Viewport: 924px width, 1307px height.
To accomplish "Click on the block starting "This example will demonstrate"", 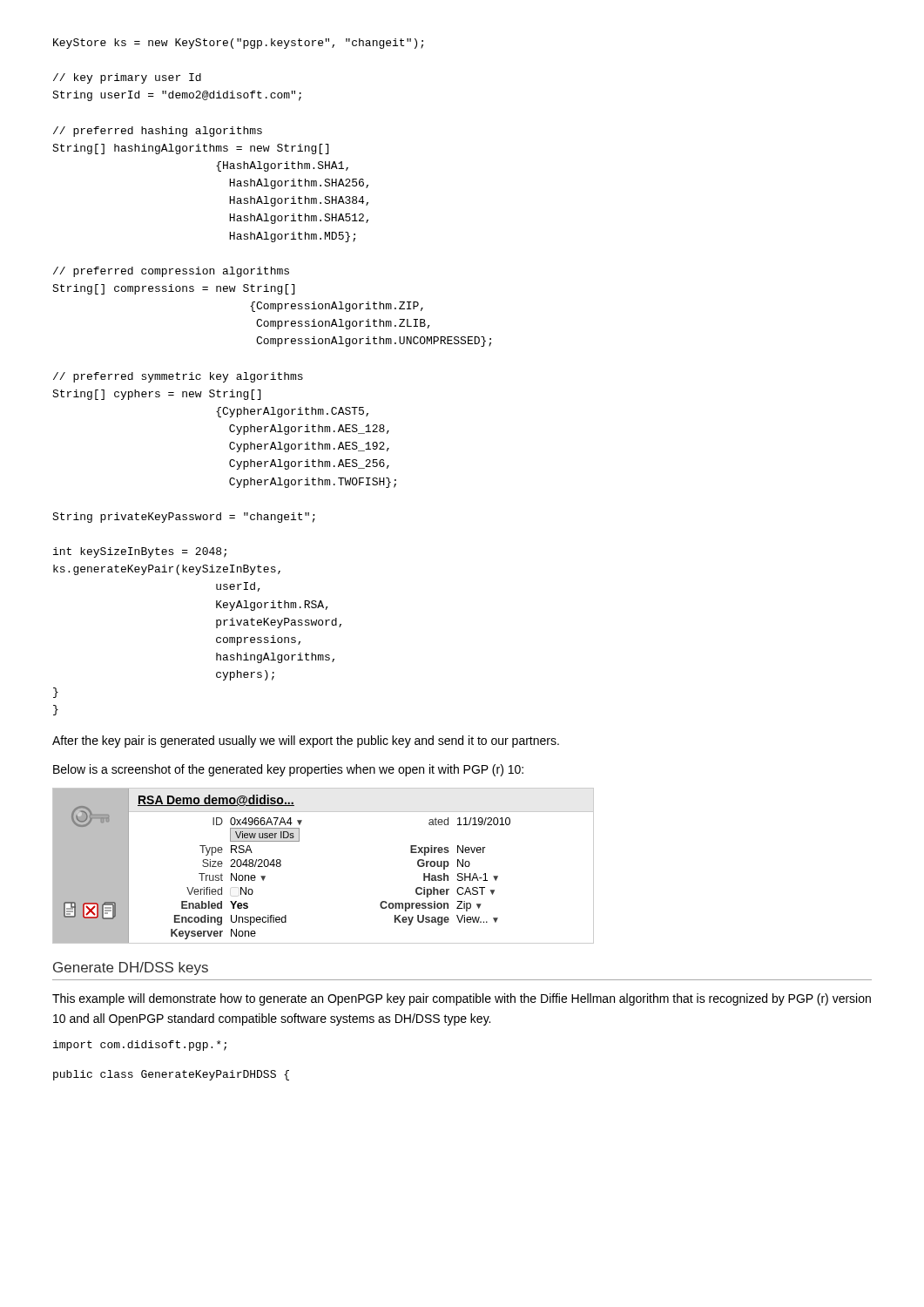I will point(462,1008).
